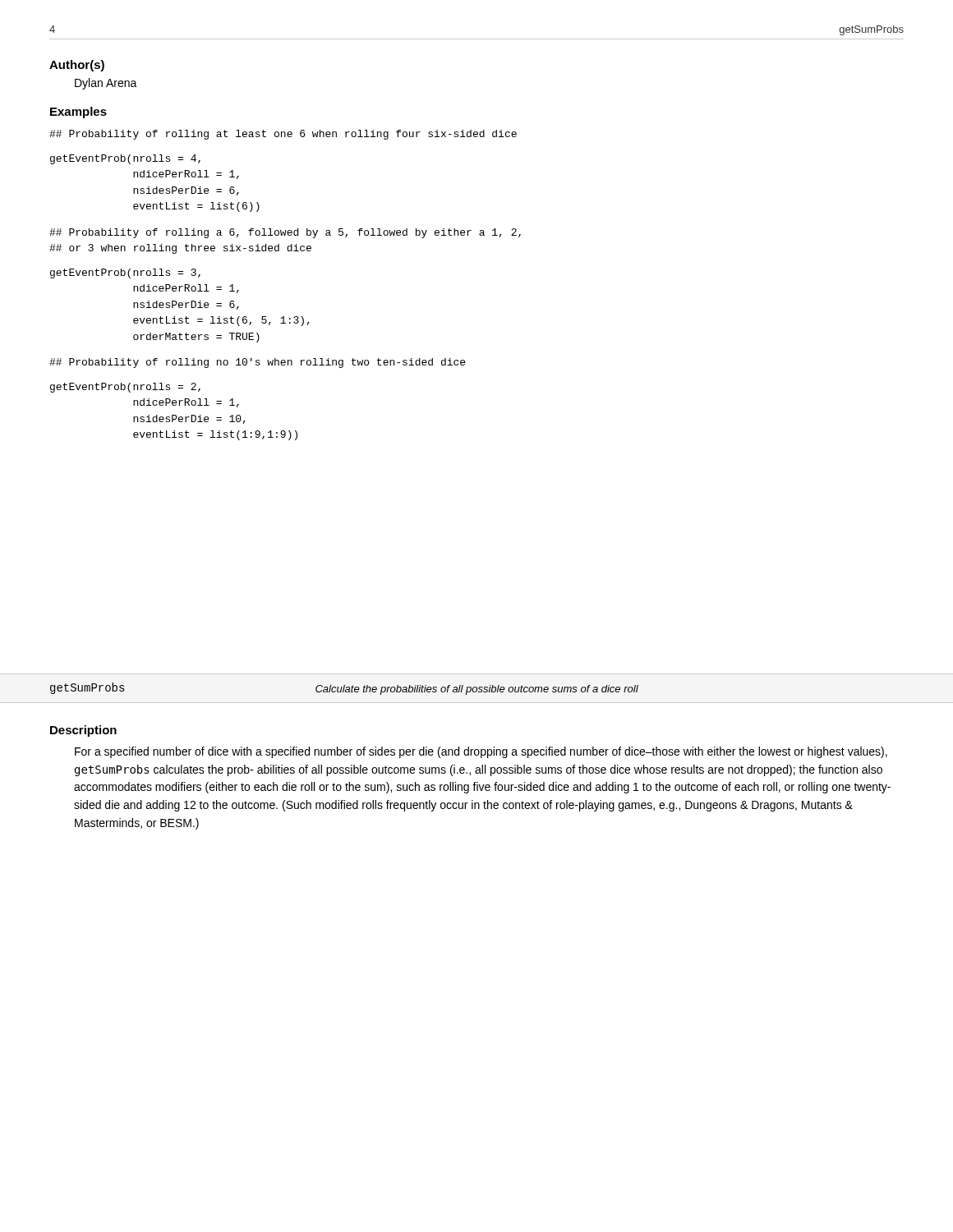Click on the region starting "Dylan Arena"
The image size is (953, 1232).
(x=105, y=83)
